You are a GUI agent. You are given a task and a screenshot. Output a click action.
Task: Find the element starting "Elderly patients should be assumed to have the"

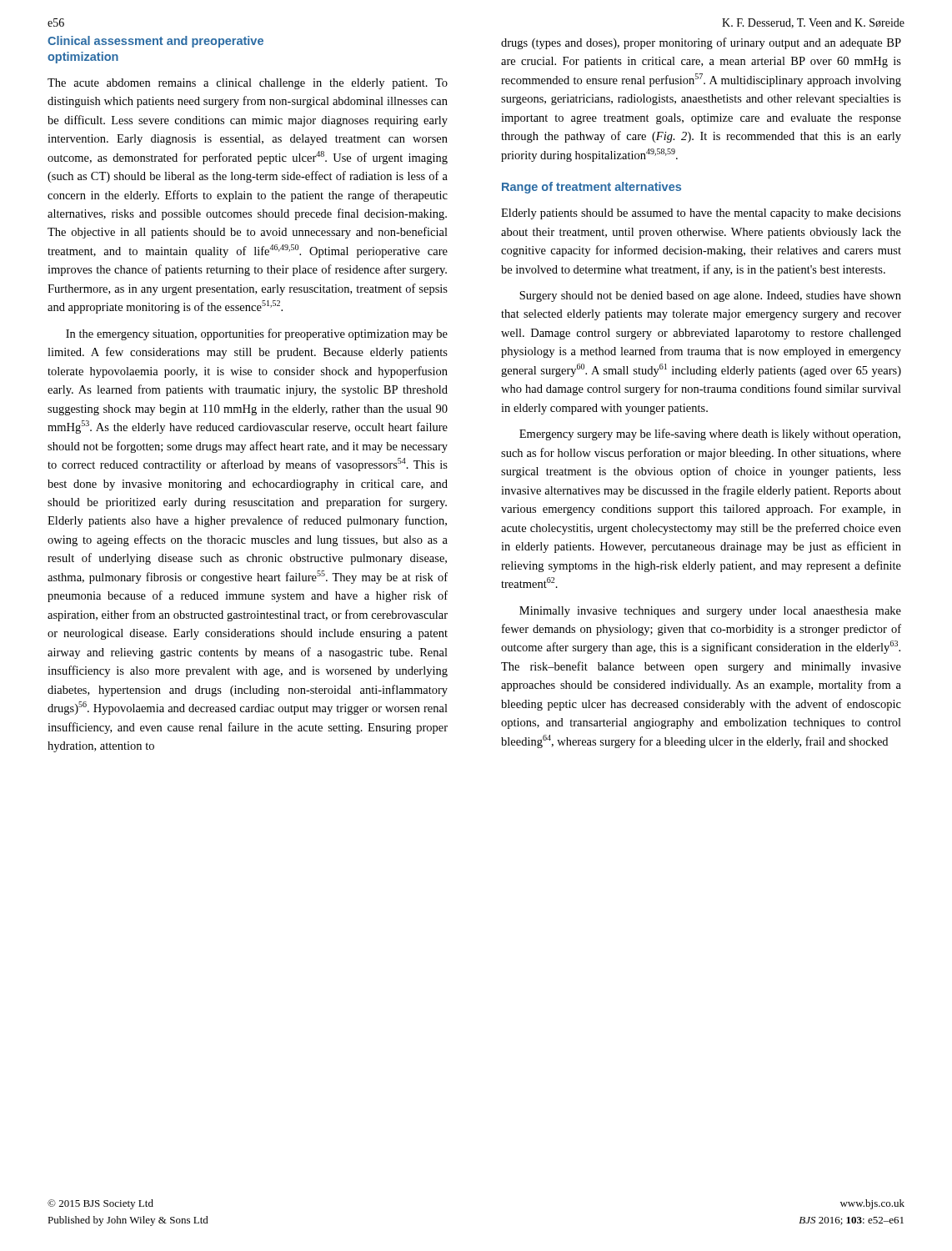701,477
